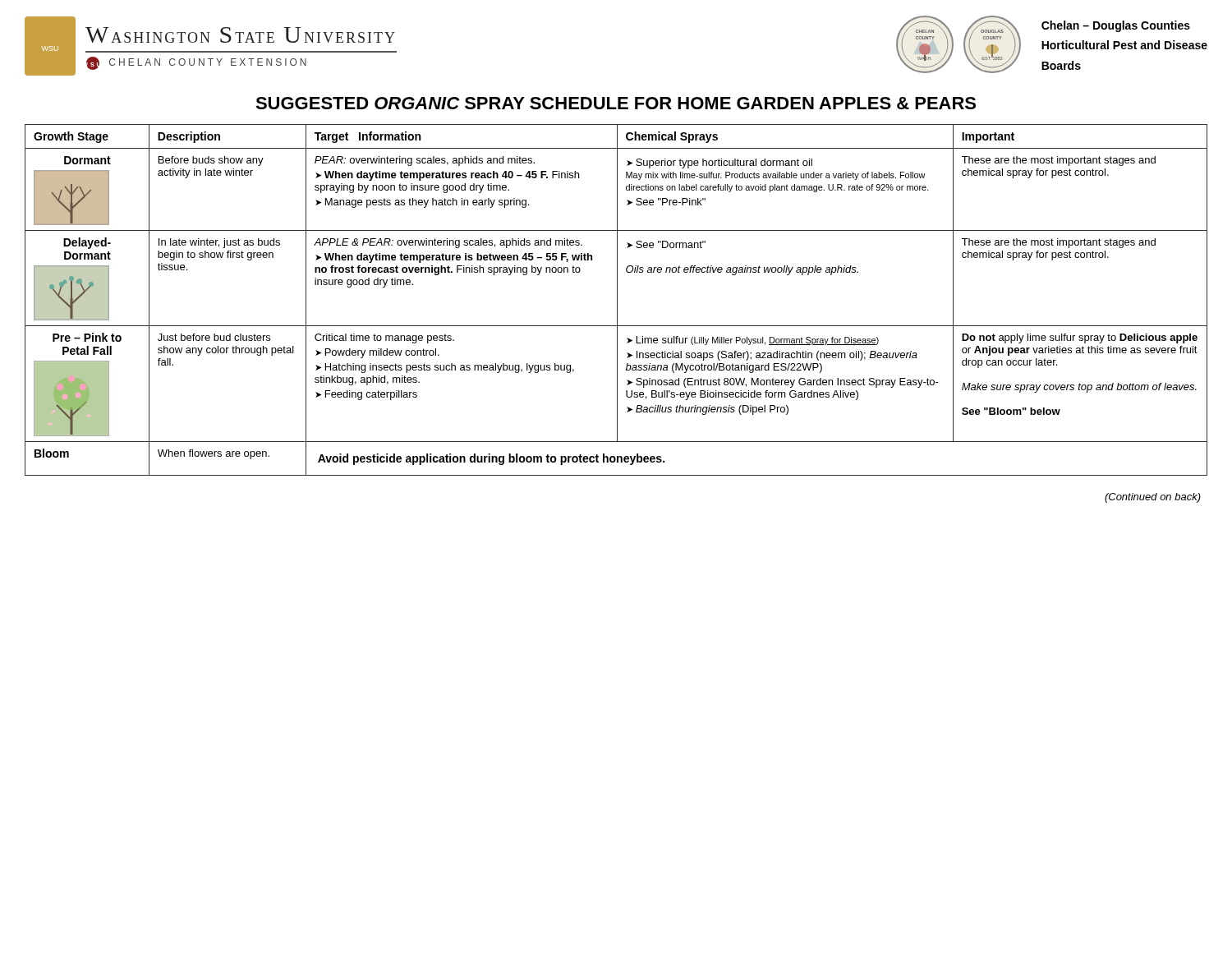Find the text starting "(Continued on back)"

[1153, 497]
